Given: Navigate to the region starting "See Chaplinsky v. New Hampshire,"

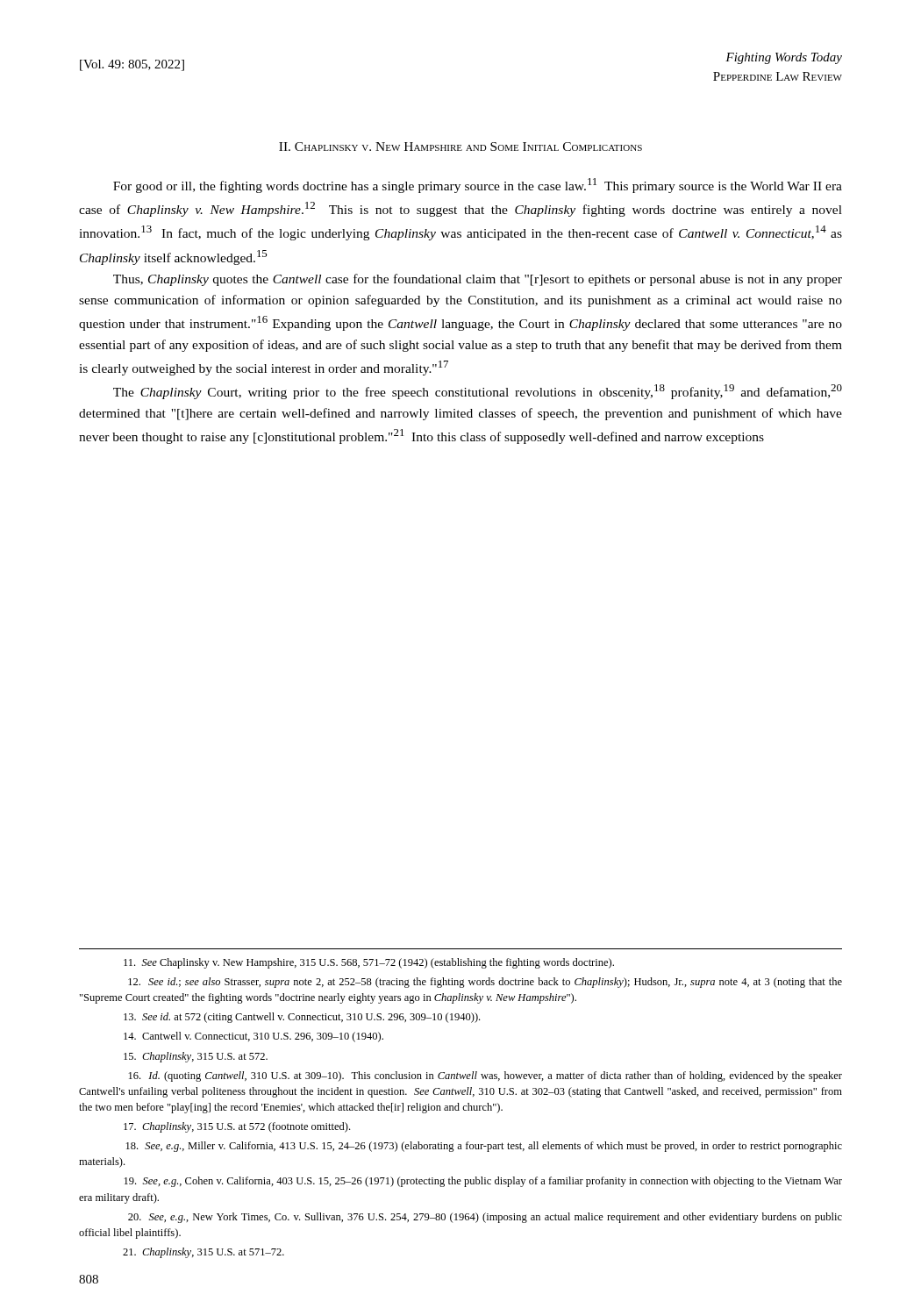Looking at the screenshot, I should click(361, 962).
